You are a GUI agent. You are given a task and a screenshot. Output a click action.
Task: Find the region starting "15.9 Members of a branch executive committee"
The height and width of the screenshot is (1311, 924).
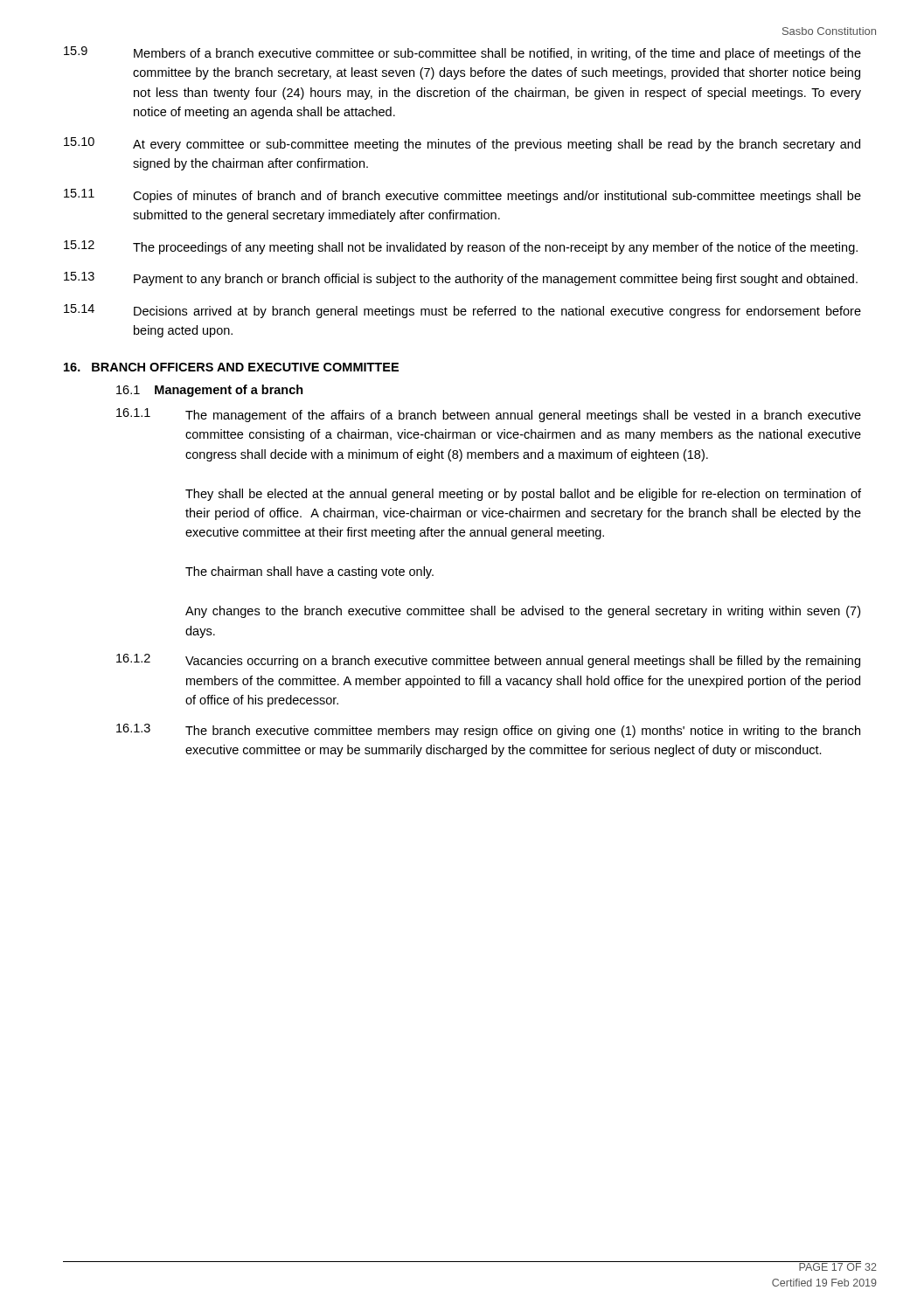point(462,83)
